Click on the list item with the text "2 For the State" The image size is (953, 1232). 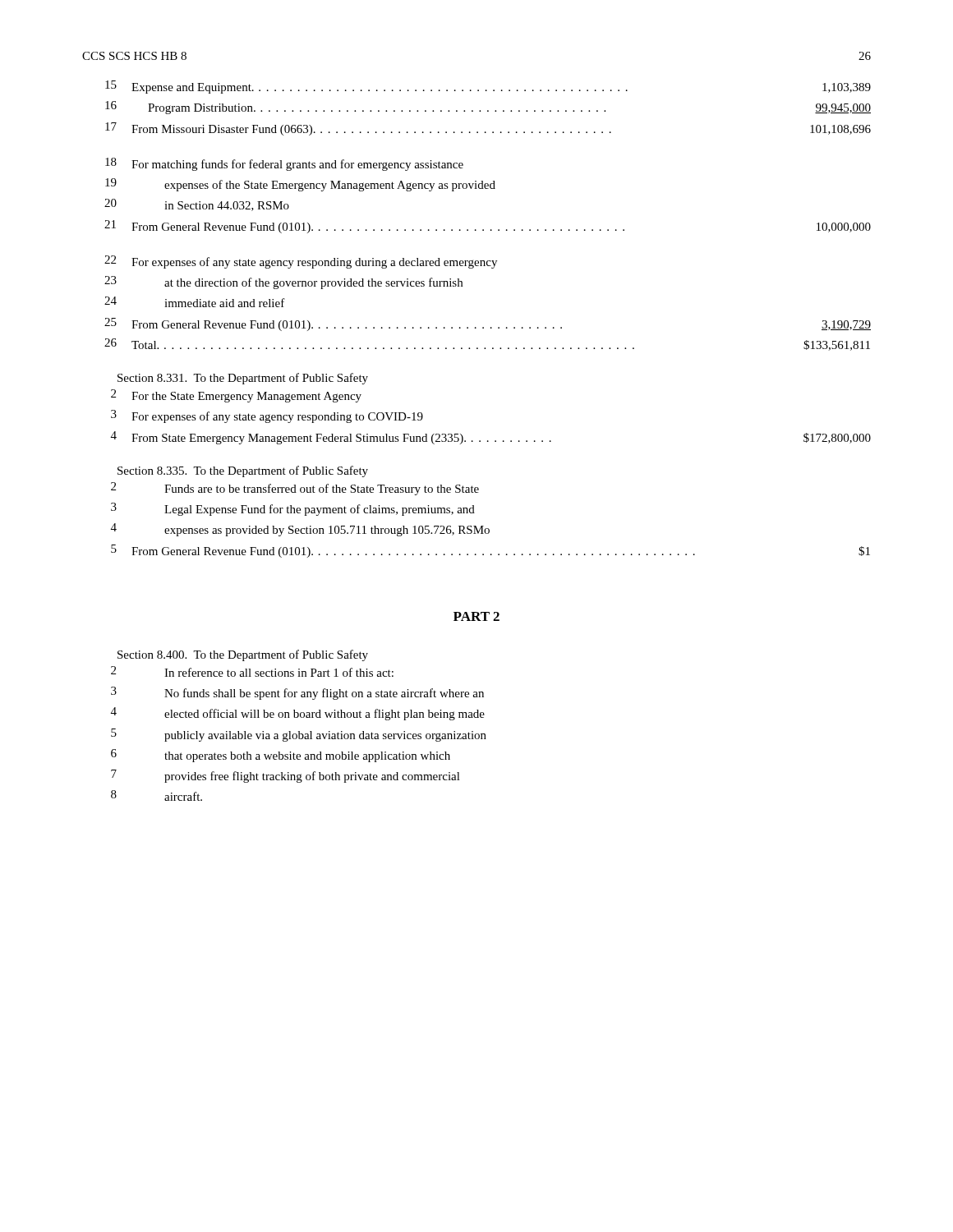click(236, 396)
